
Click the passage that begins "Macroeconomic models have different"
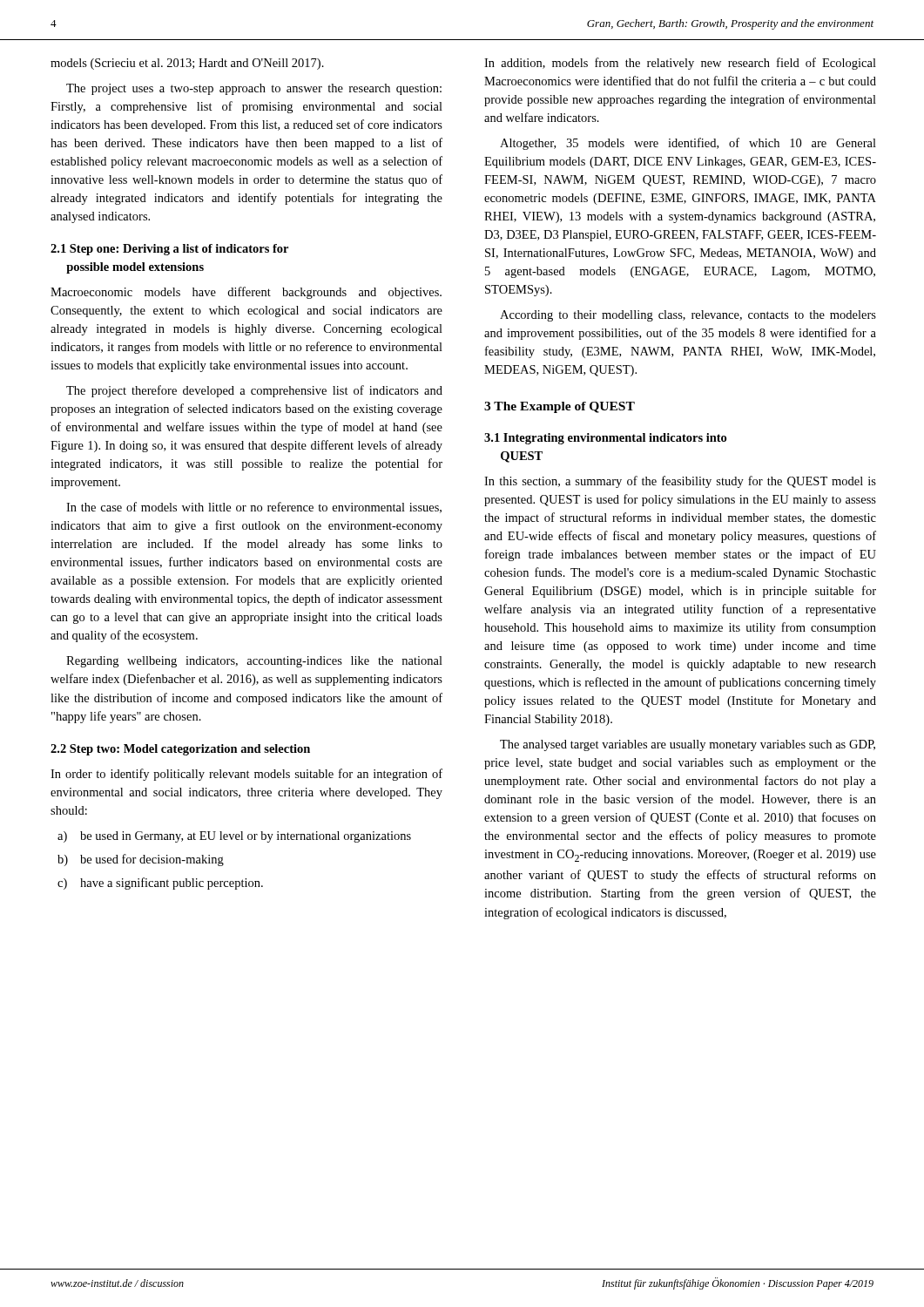[x=246, y=329]
